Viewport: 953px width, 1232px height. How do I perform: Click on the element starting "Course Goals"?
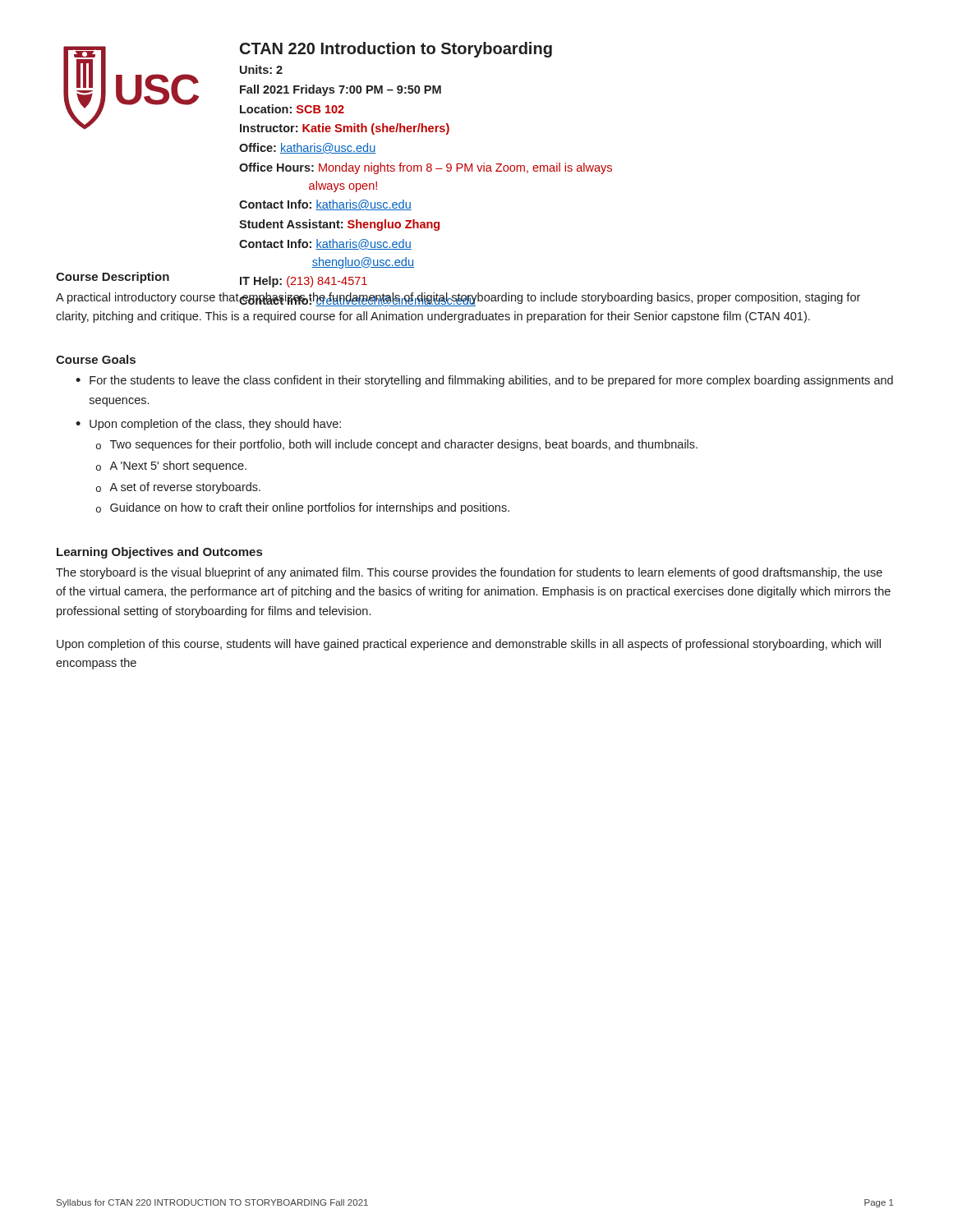tap(96, 360)
